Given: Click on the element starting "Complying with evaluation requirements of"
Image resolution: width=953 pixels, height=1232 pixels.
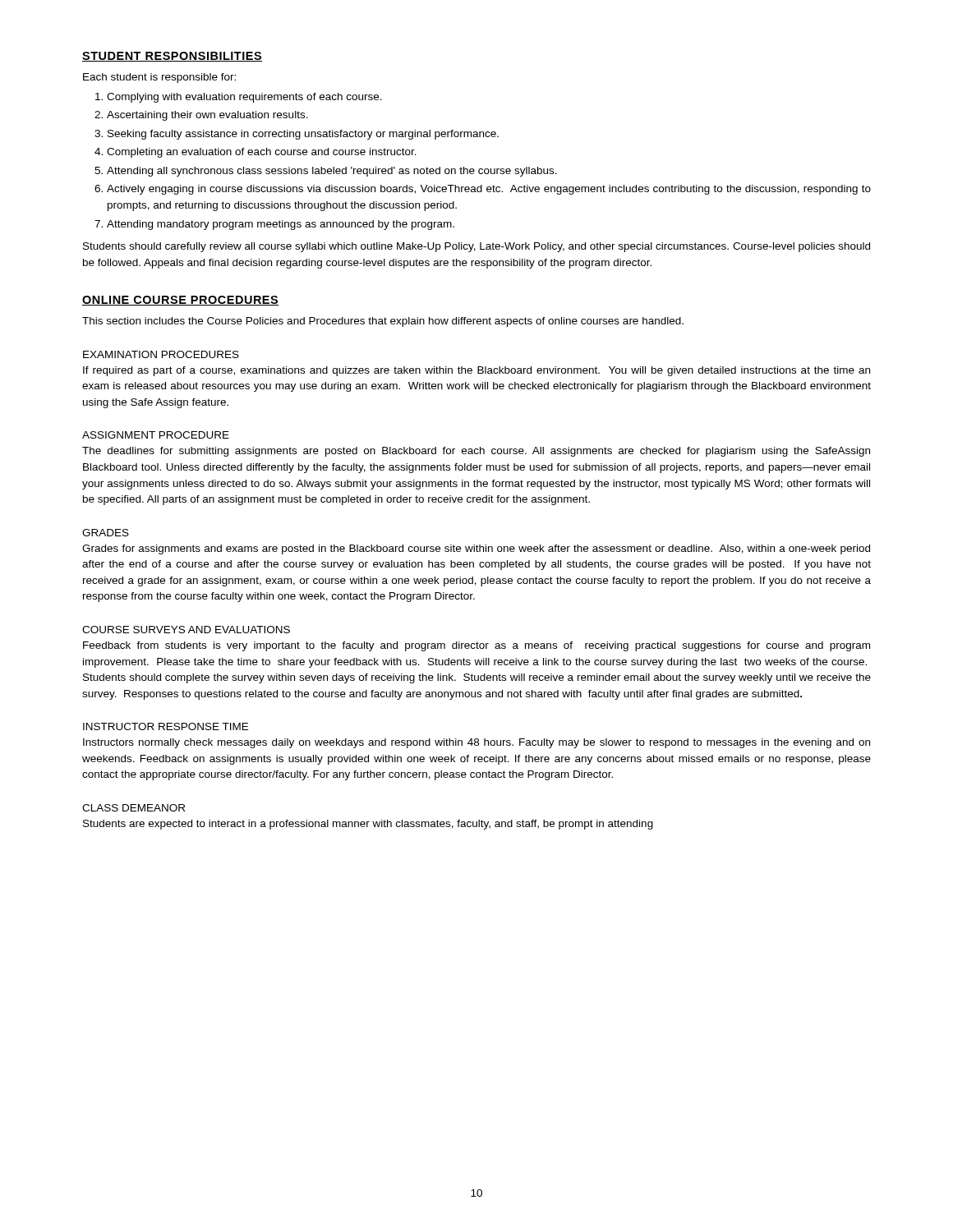Looking at the screenshot, I should coord(245,96).
